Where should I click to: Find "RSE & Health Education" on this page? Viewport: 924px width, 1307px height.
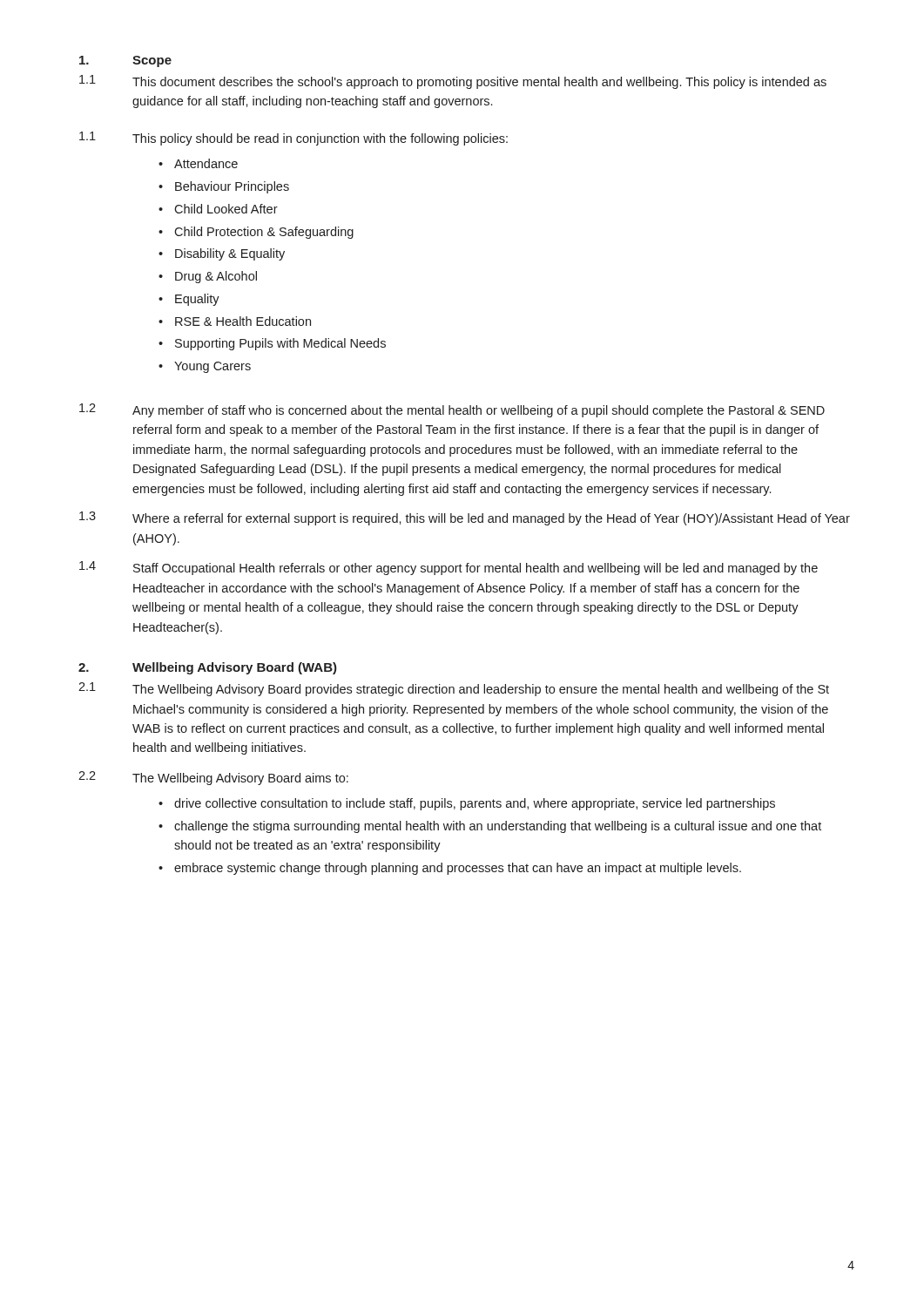coord(243,321)
